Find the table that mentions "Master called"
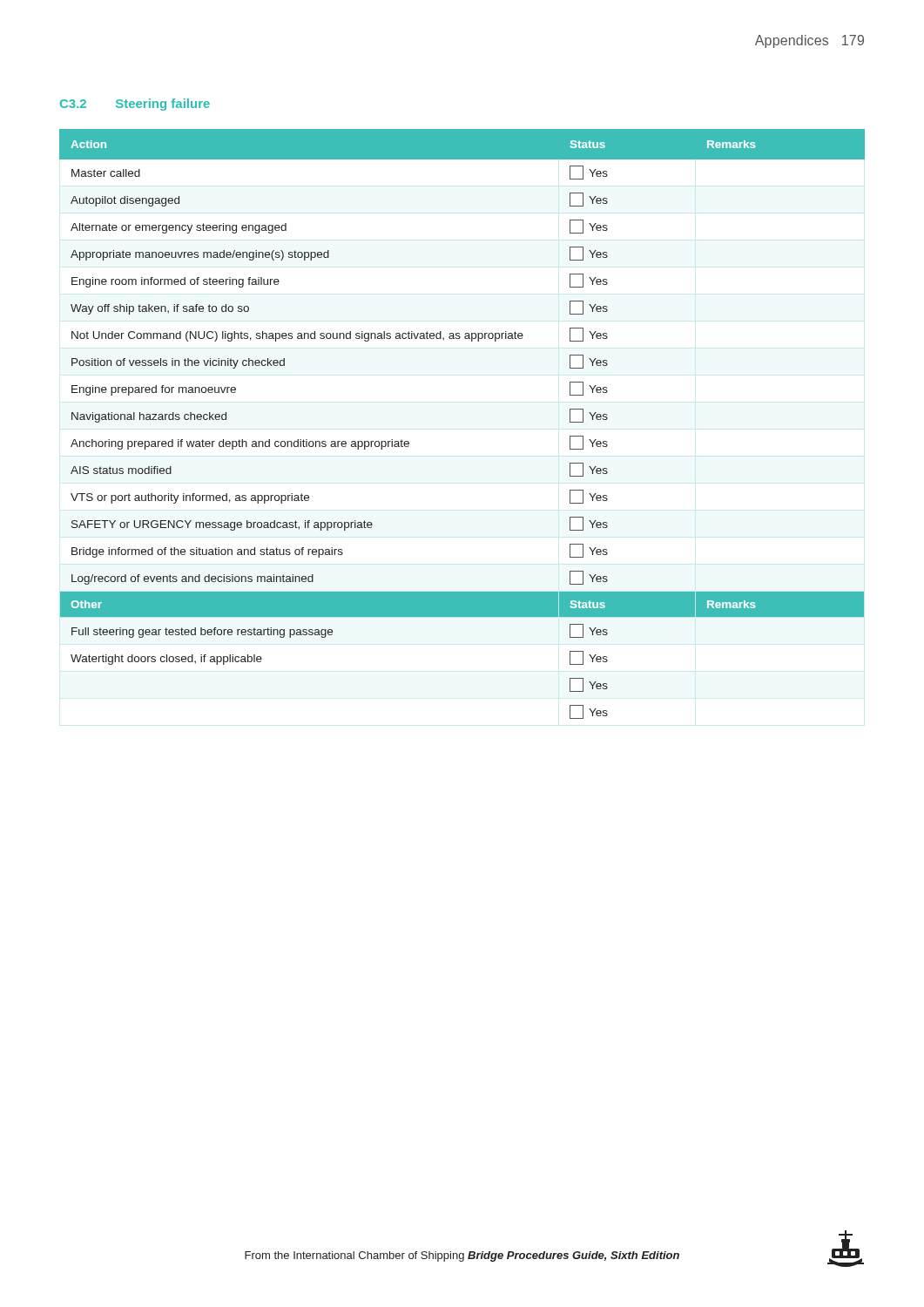This screenshot has width=924, height=1307. [462, 427]
